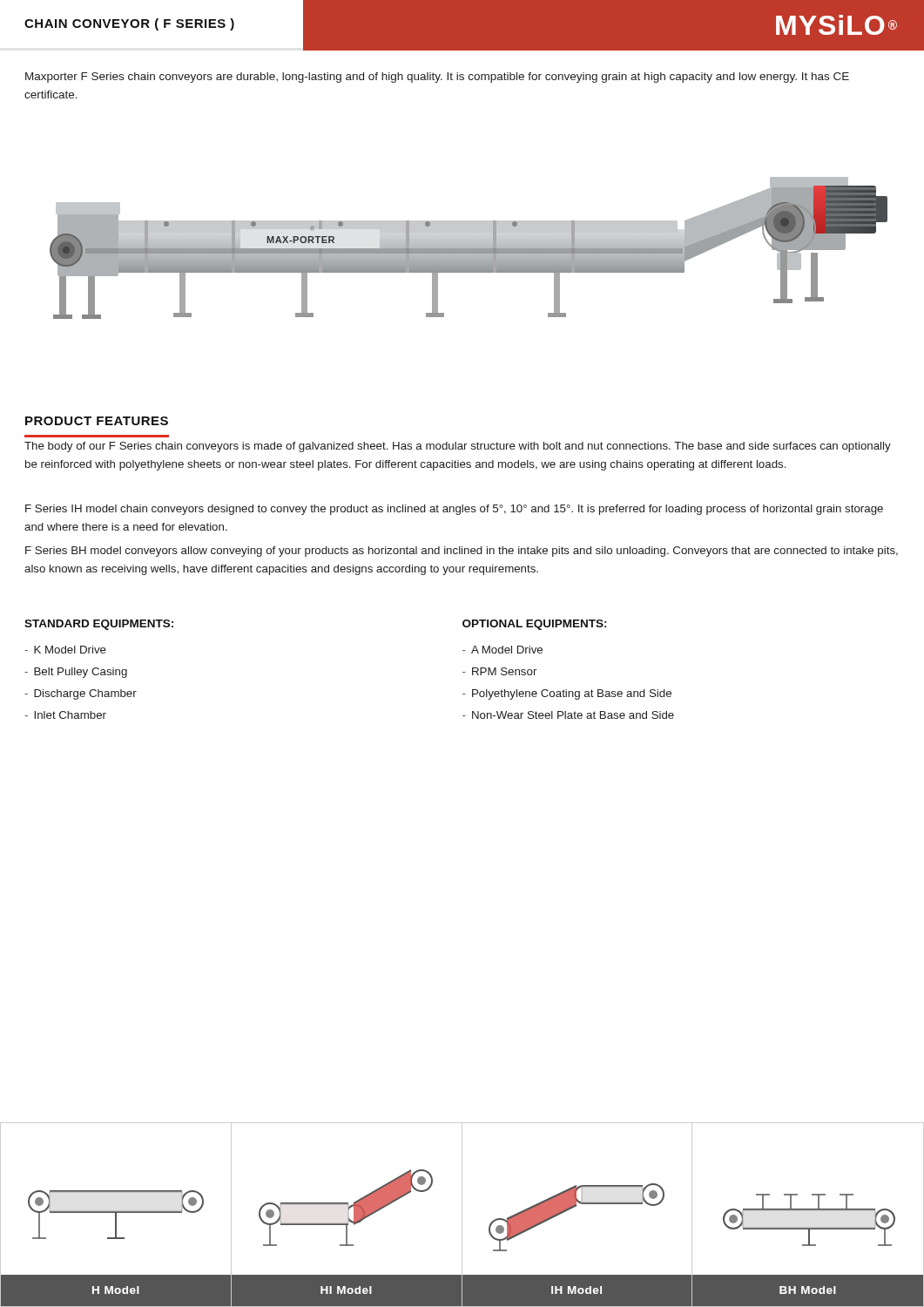Image resolution: width=924 pixels, height=1307 pixels.
Task: Navigate to the text block starting "Belt Pulley Casing"
Action: click(x=80, y=672)
